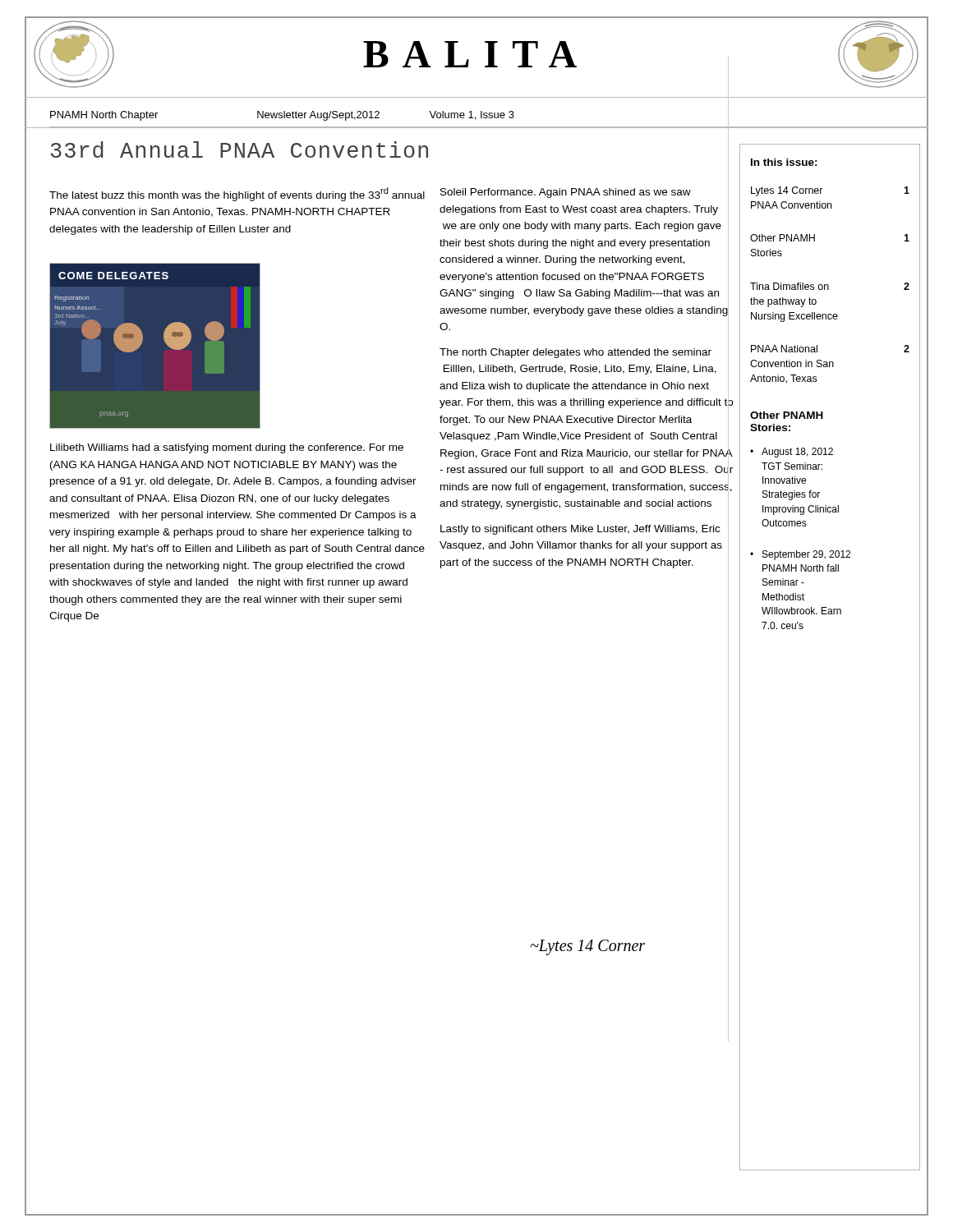
Task: Click the passage that begins "Lilibeth Williams had a satisfying moment"
Action: (x=237, y=531)
